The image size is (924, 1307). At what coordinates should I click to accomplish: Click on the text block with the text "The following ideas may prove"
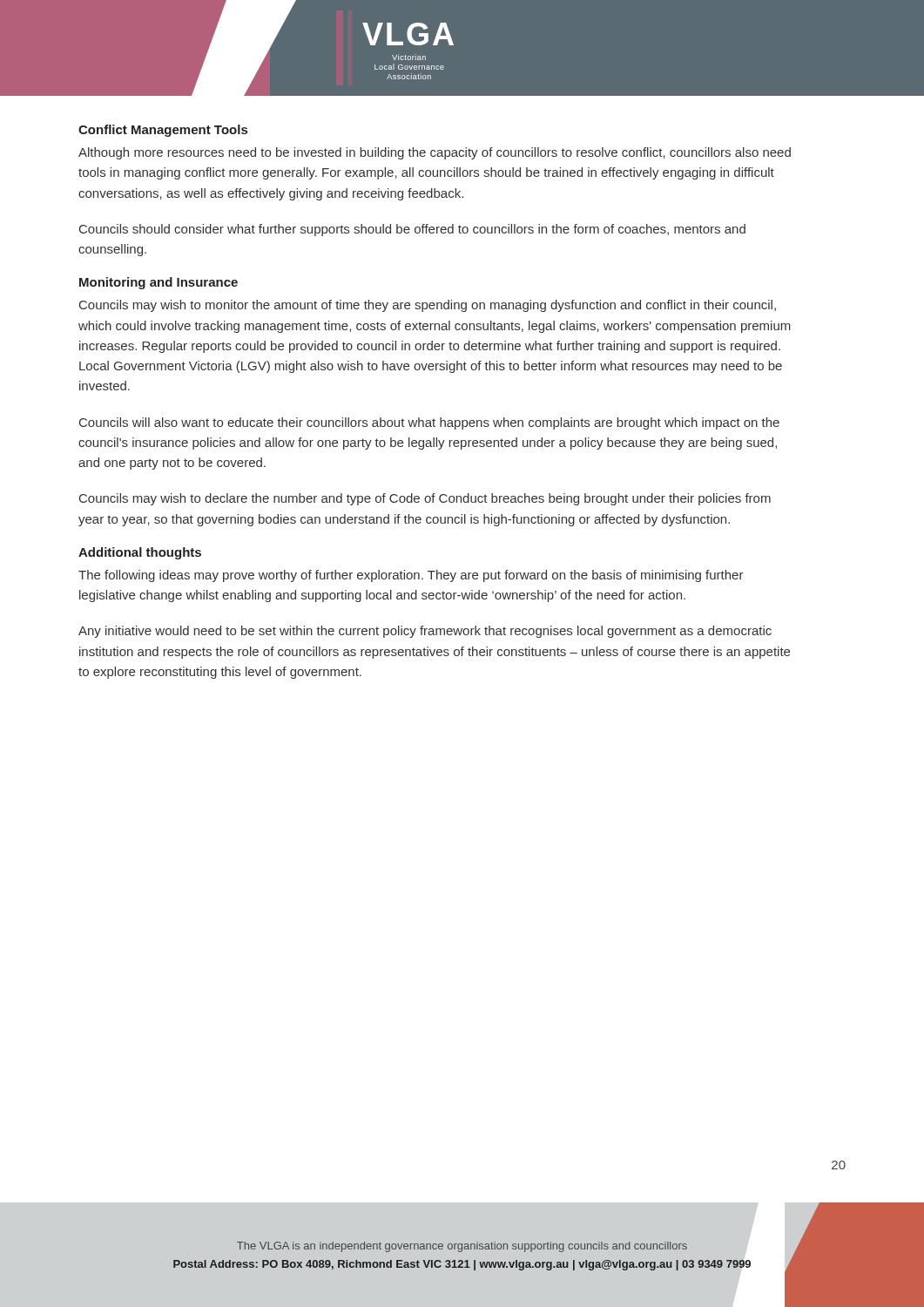pyautogui.click(x=411, y=585)
